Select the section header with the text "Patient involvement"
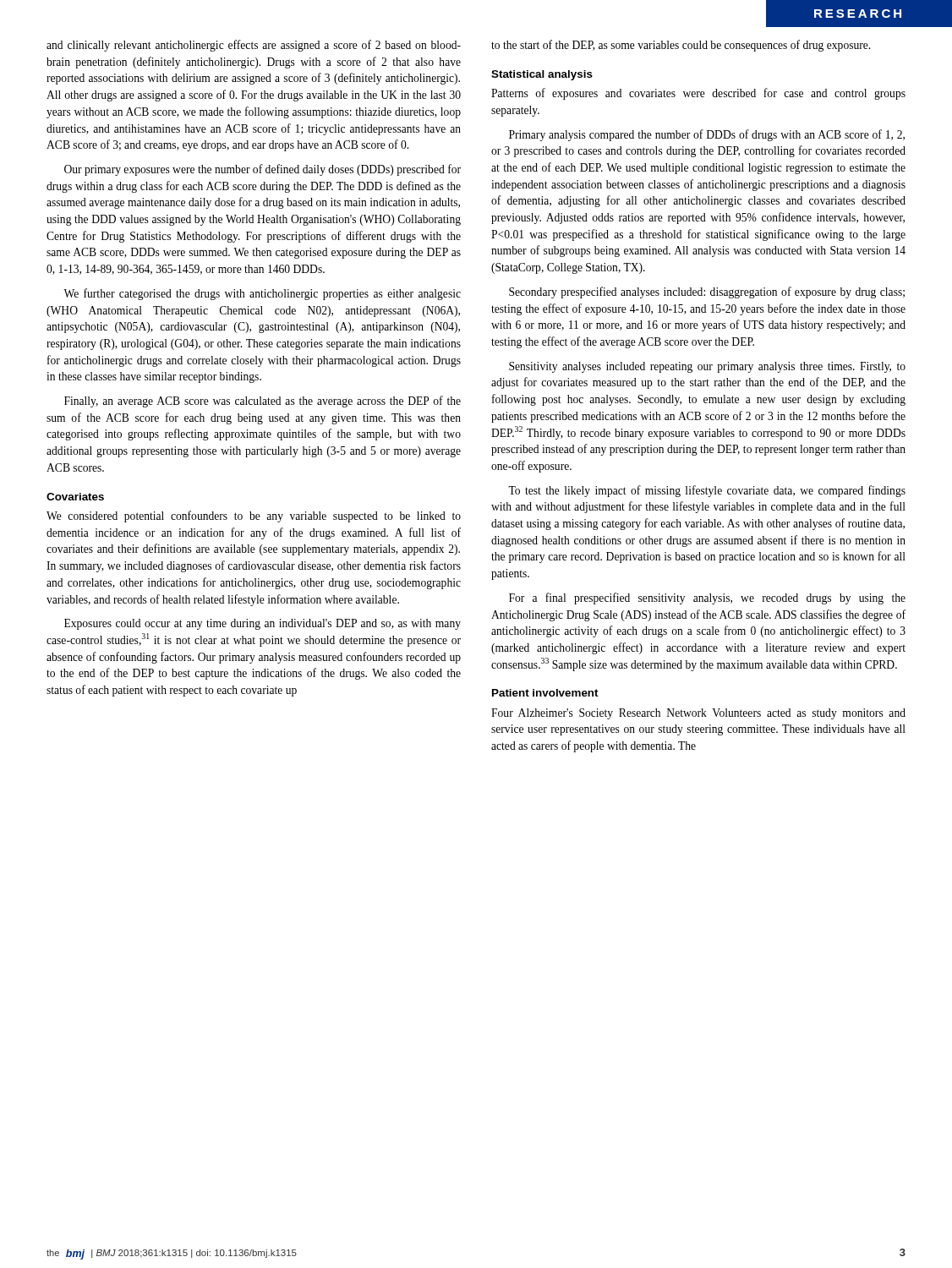952x1268 pixels. pos(545,693)
